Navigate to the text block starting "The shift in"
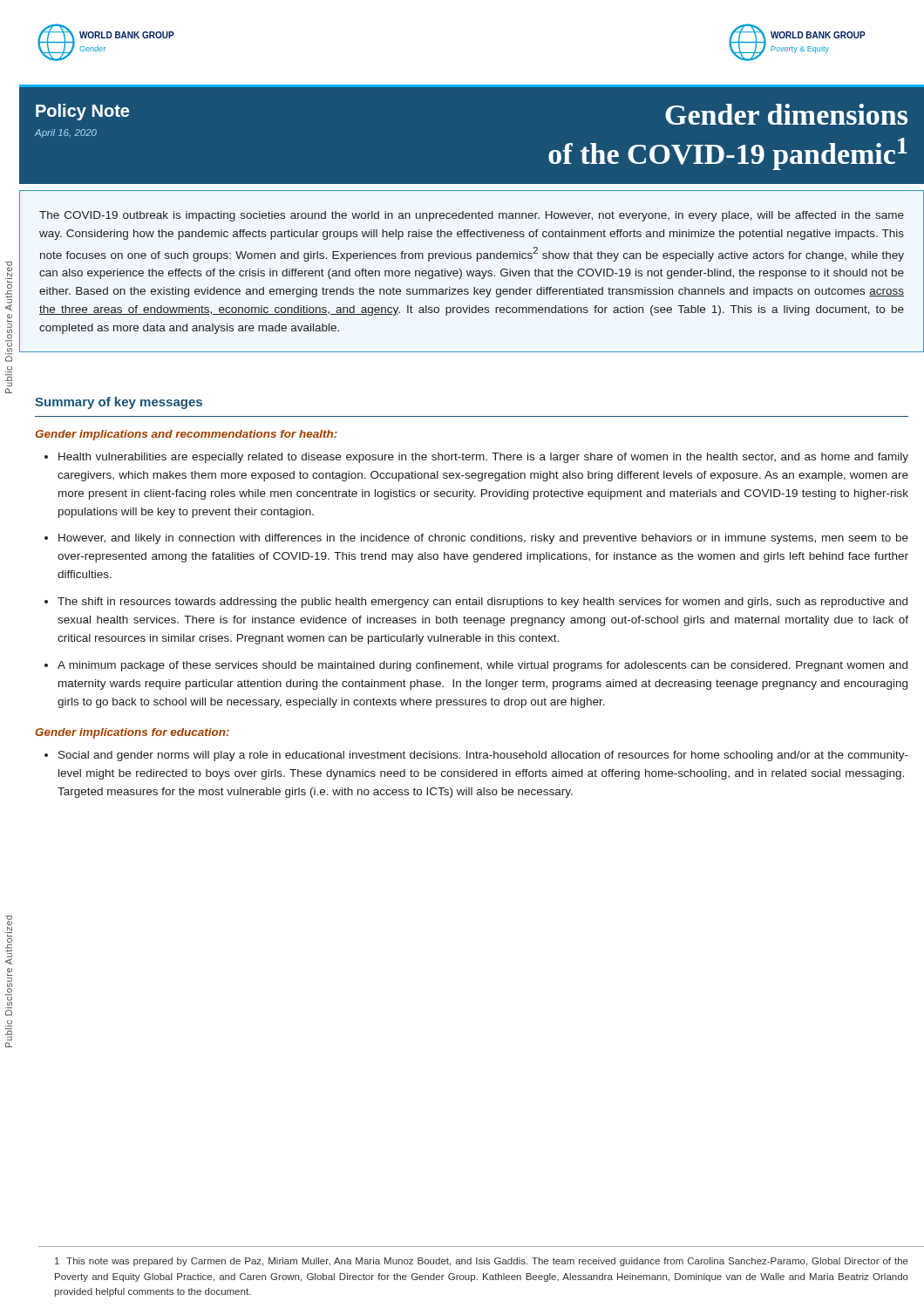Image resolution: width=924 pixels, height=1308 pixels. [483, 620]
